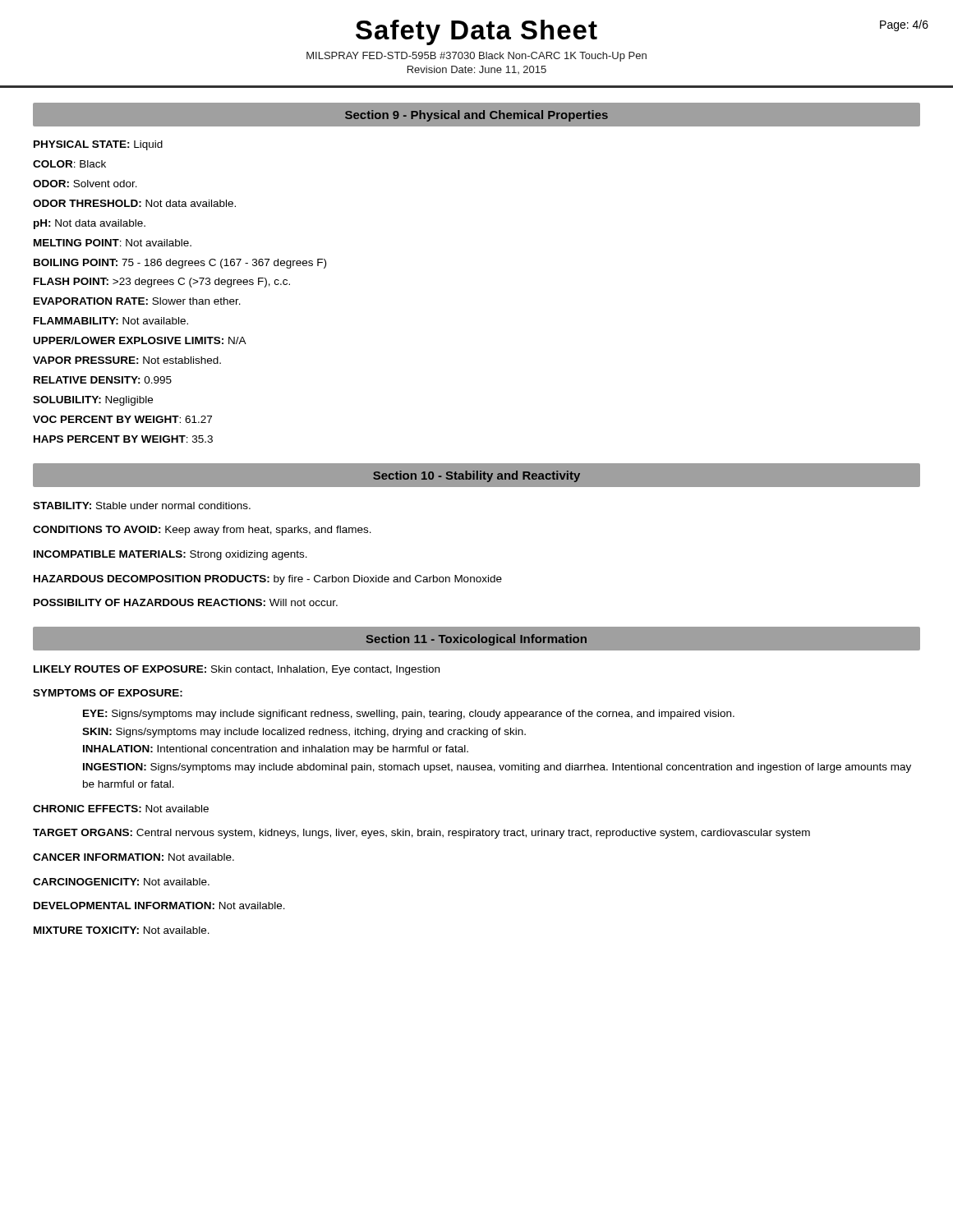Locate the text that says "PHYSICAL STATE: Liquid"
Screen dimensions: 1232x953
98,144
